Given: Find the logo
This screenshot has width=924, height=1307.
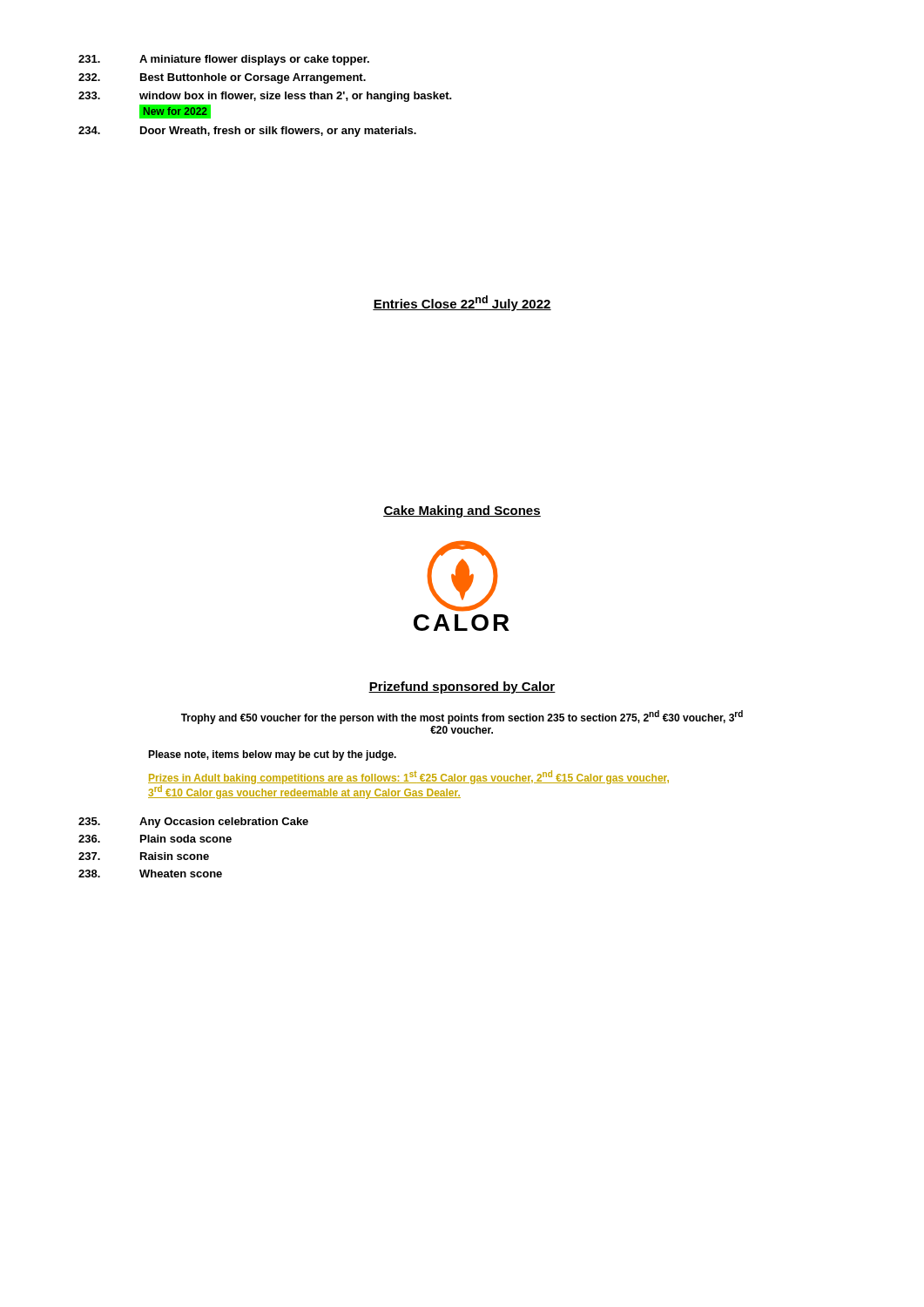Looking at the screenshot, I should pos(462,596).
